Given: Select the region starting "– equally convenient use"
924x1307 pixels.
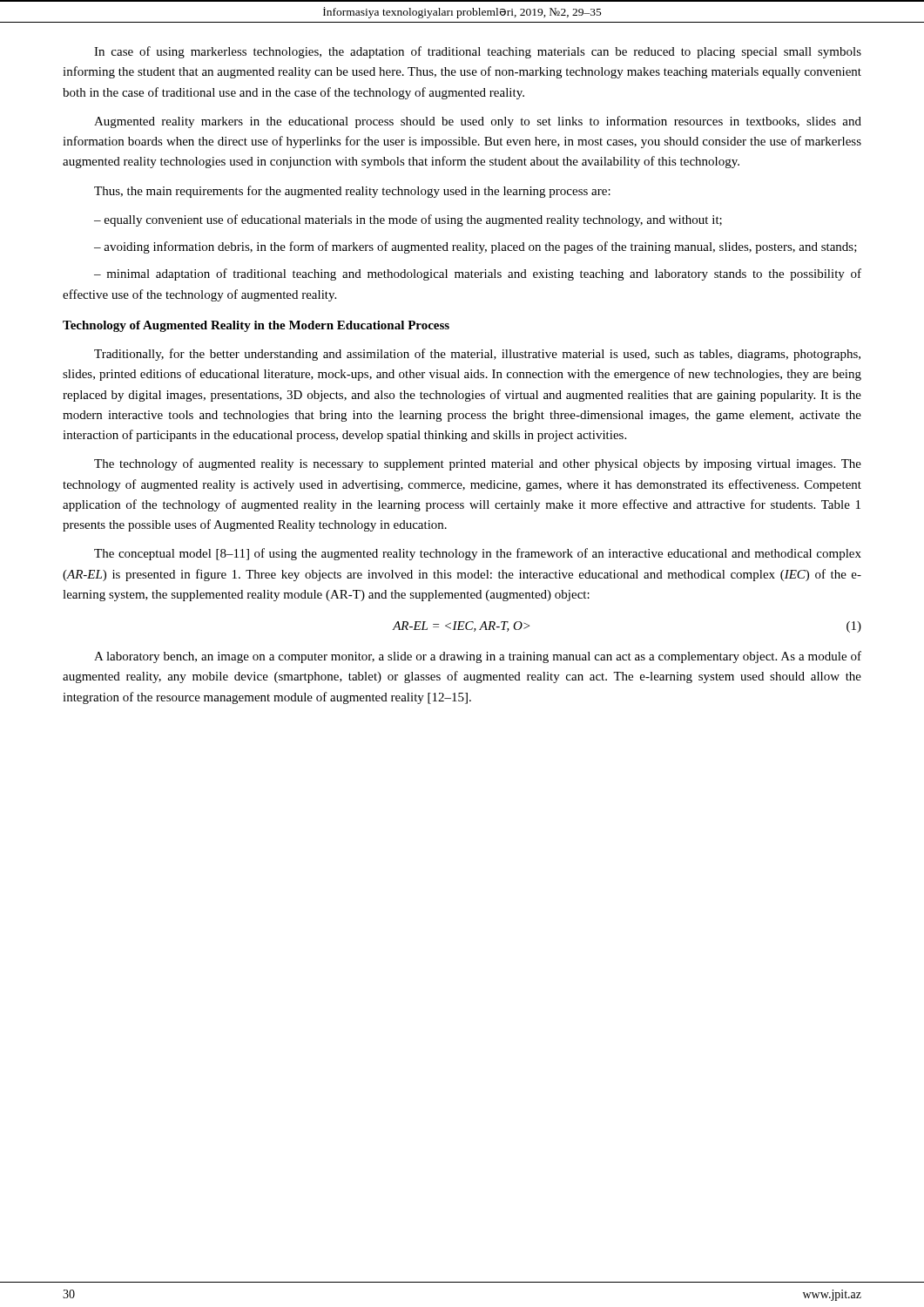Looking at the screenshot, I should [462, 220].
